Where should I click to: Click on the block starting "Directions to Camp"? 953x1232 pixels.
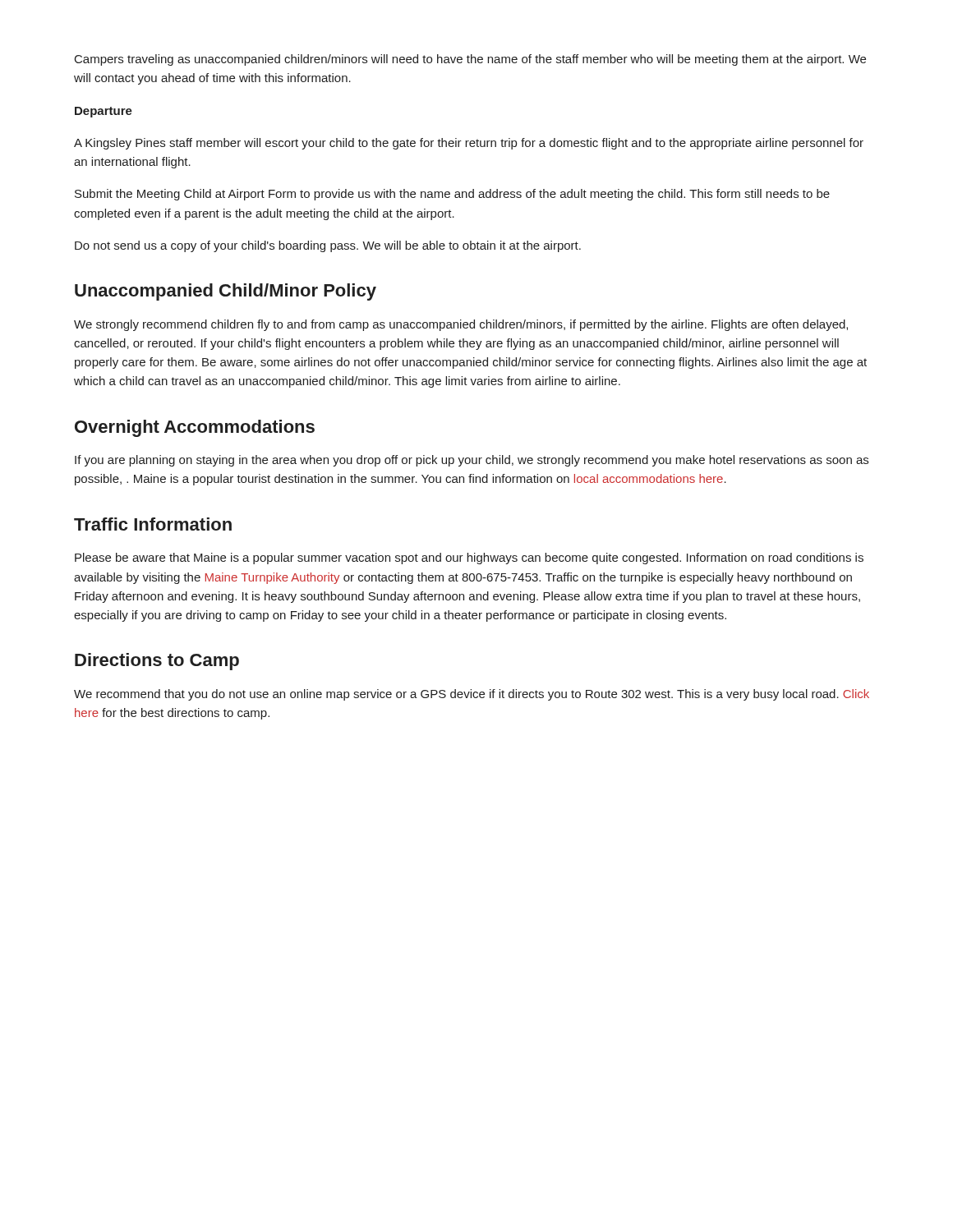tap(157, 660)
